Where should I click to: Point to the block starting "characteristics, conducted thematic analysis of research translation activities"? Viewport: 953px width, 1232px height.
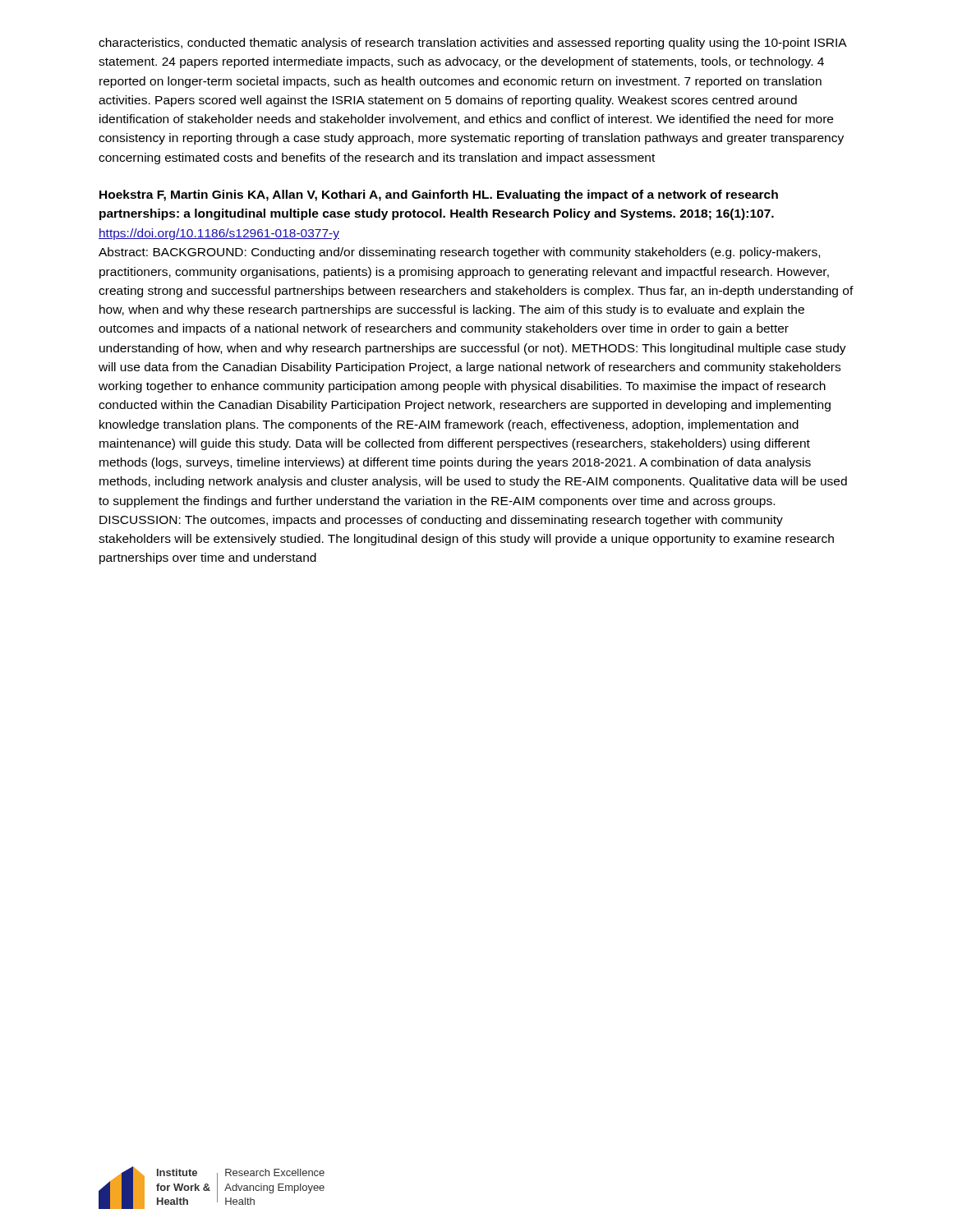pyautogui.click(x=472, y=100)
